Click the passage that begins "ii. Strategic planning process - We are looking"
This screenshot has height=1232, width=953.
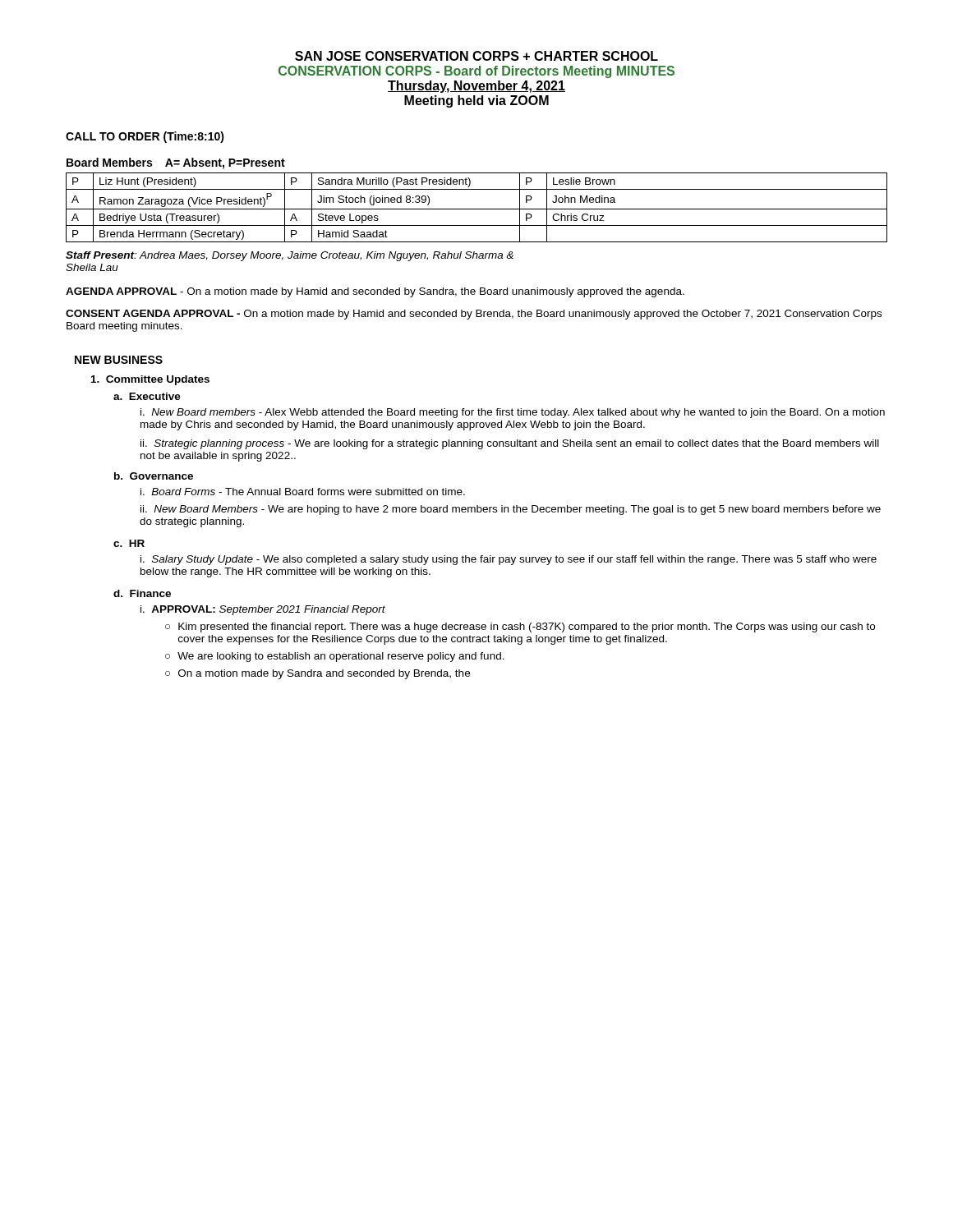click(509, 449)
